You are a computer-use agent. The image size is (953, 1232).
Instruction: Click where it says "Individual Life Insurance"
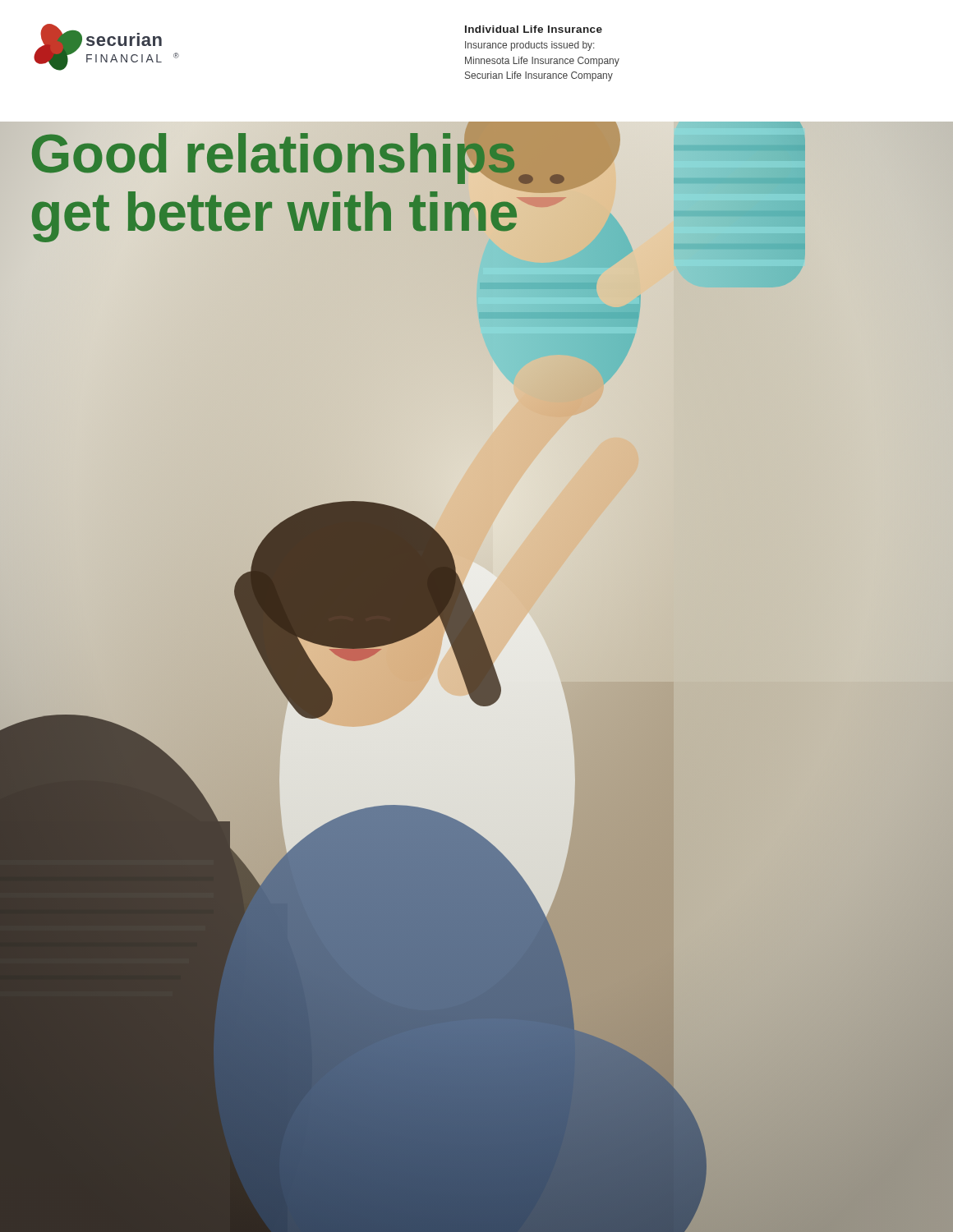(x=533, y=29)
